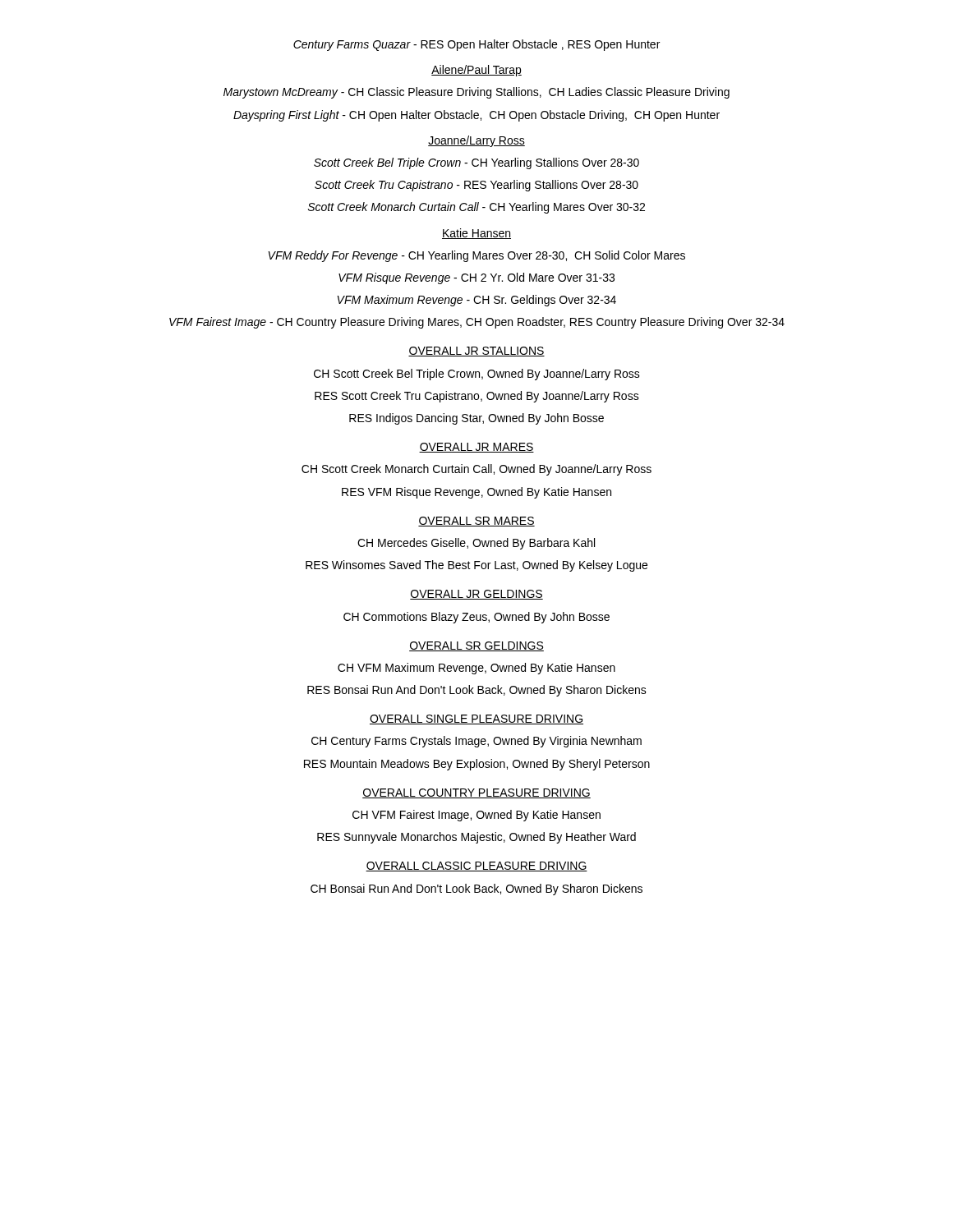Viewport: 953px width, 1232px height.
Task: Find the element starting "Dayspring First Light - CH Open"
Action: click(476, 115)
